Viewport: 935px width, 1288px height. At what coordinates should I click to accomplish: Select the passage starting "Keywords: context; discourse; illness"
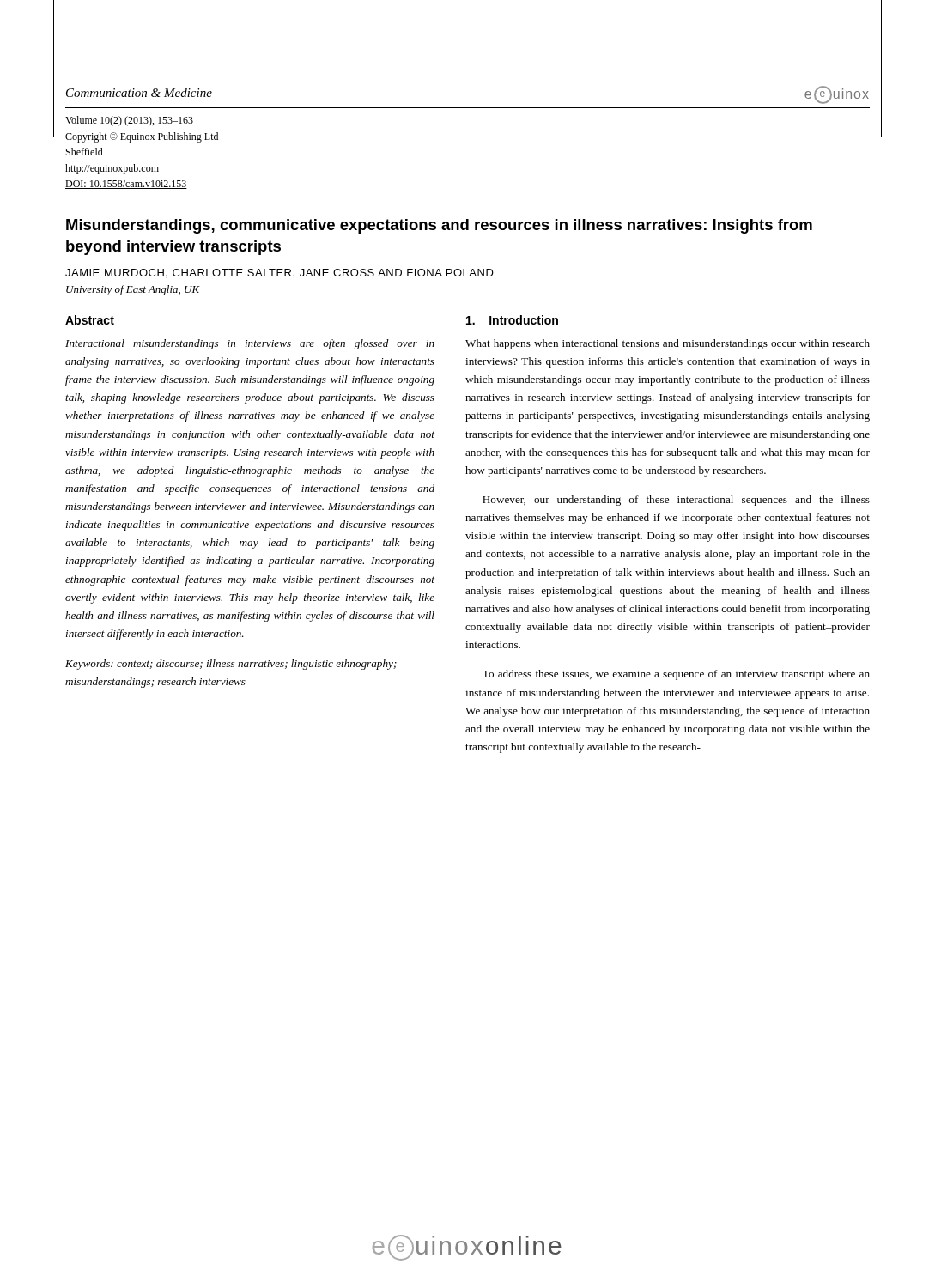click(x=231, y=672)
